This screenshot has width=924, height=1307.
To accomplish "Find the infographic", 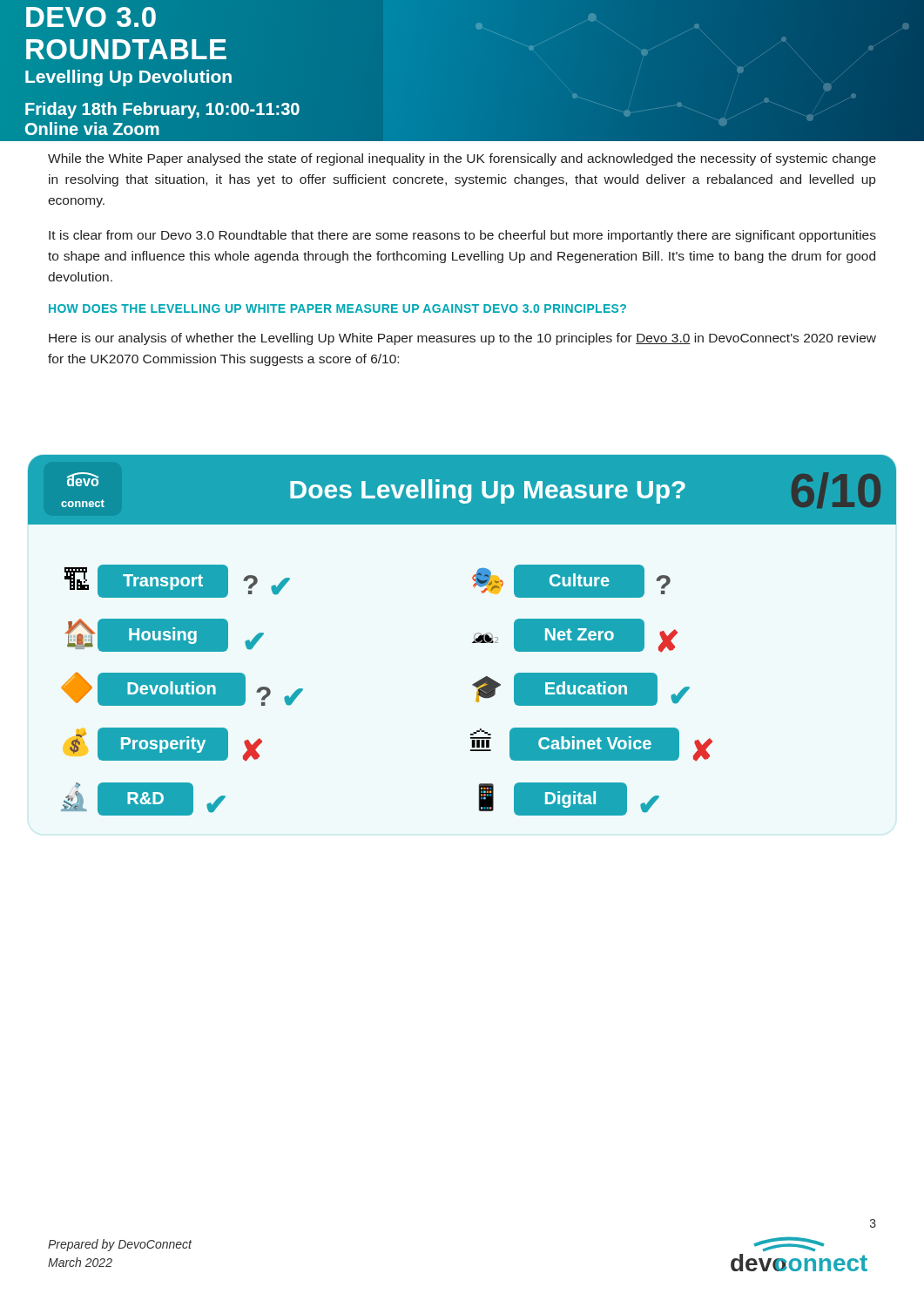I will [462, 647].
